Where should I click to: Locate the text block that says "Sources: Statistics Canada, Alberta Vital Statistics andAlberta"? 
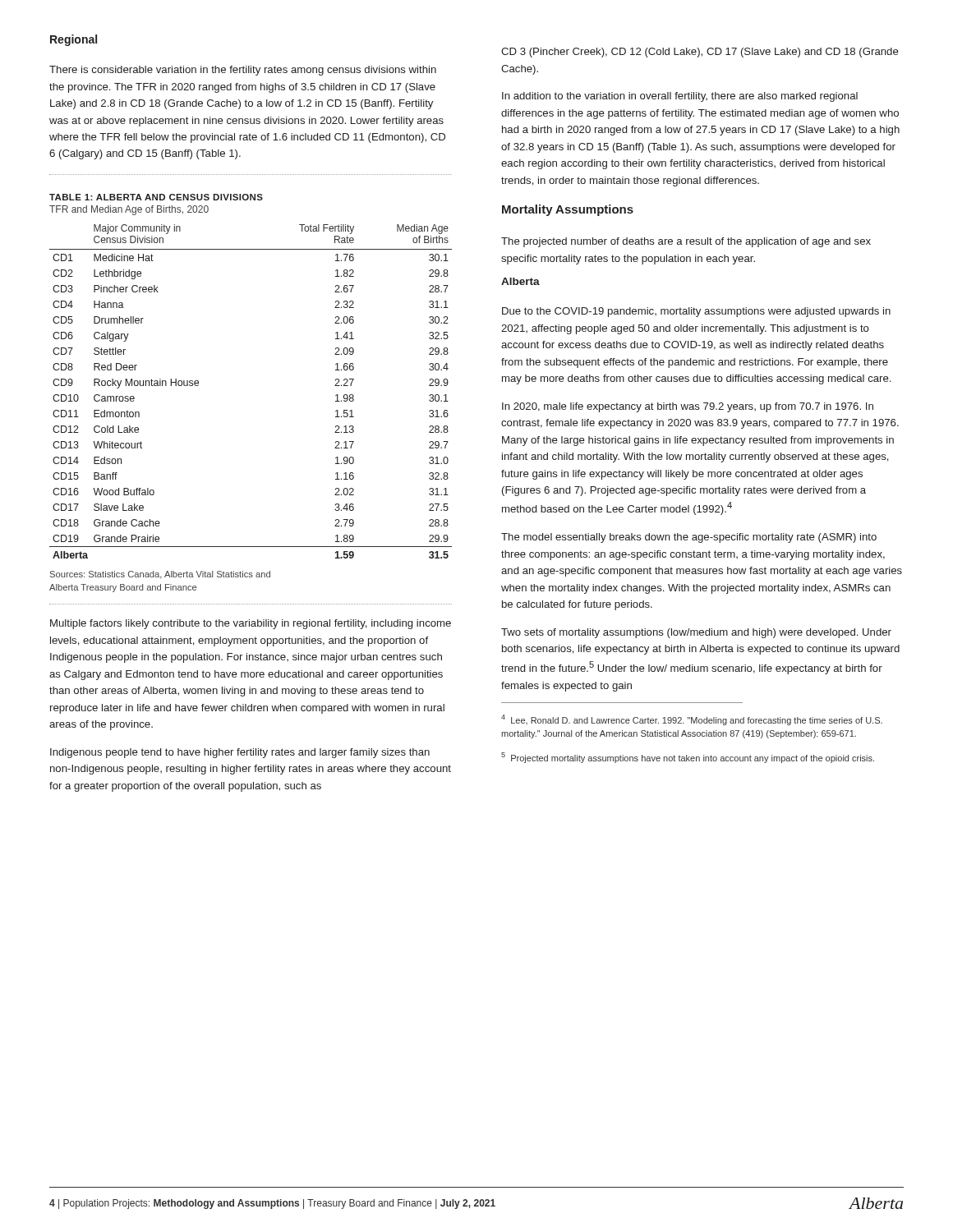251,581
